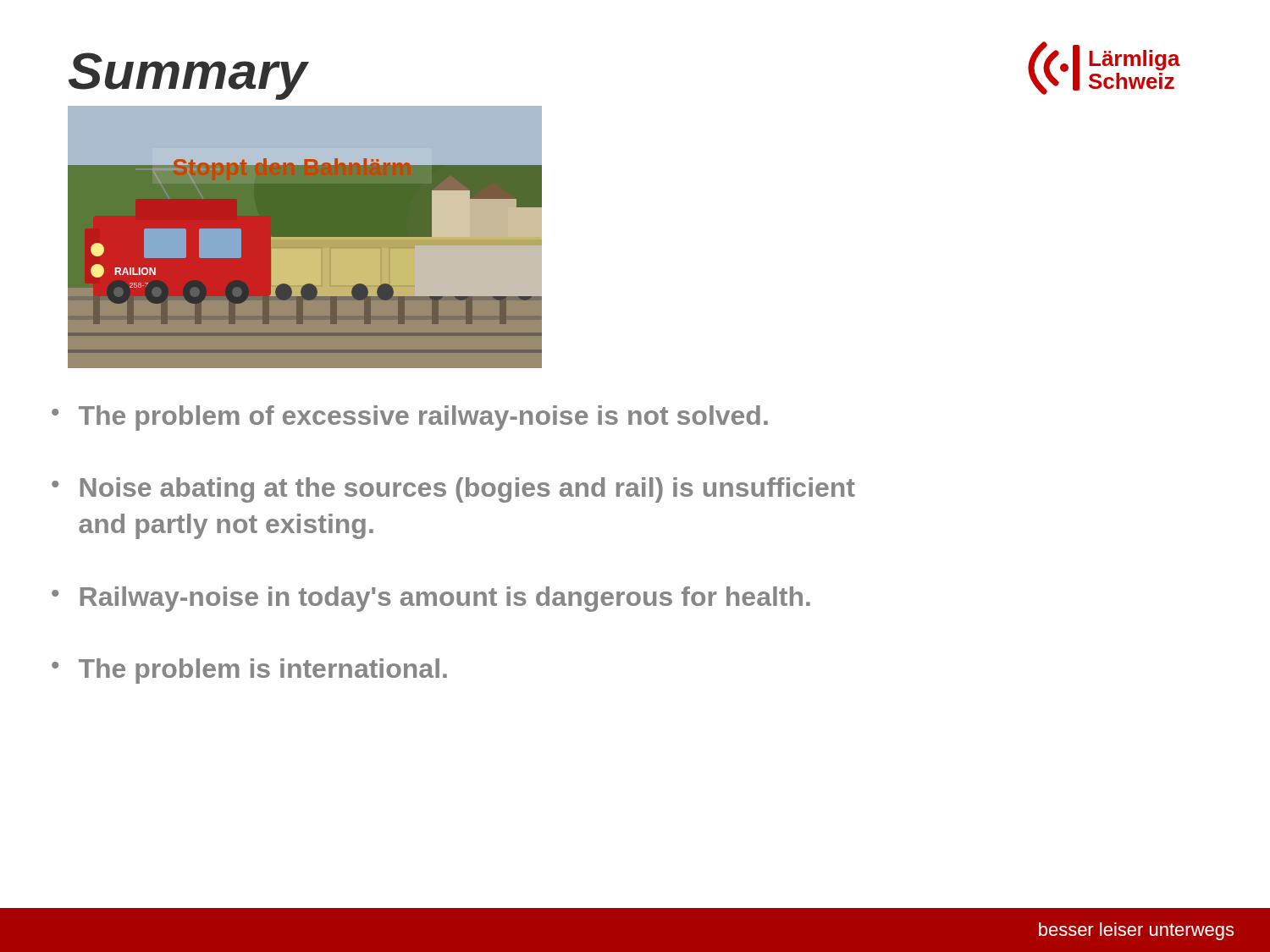The width and height of the screenshot is (1270, 952).
Task: Point to the block starting "• Railway-noise in"
Action: (431, 597)
